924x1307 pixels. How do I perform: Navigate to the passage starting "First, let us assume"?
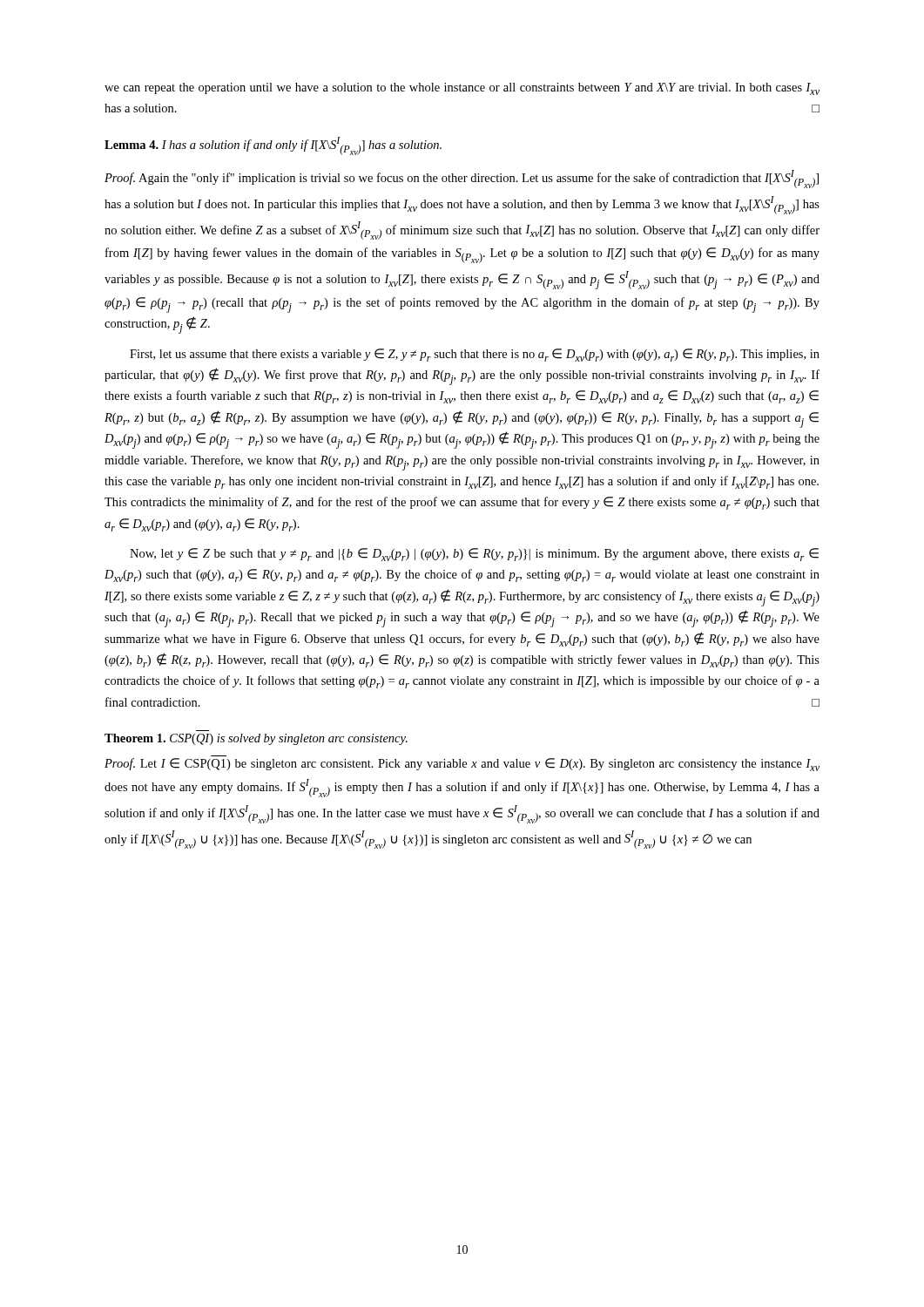[462, 440]
